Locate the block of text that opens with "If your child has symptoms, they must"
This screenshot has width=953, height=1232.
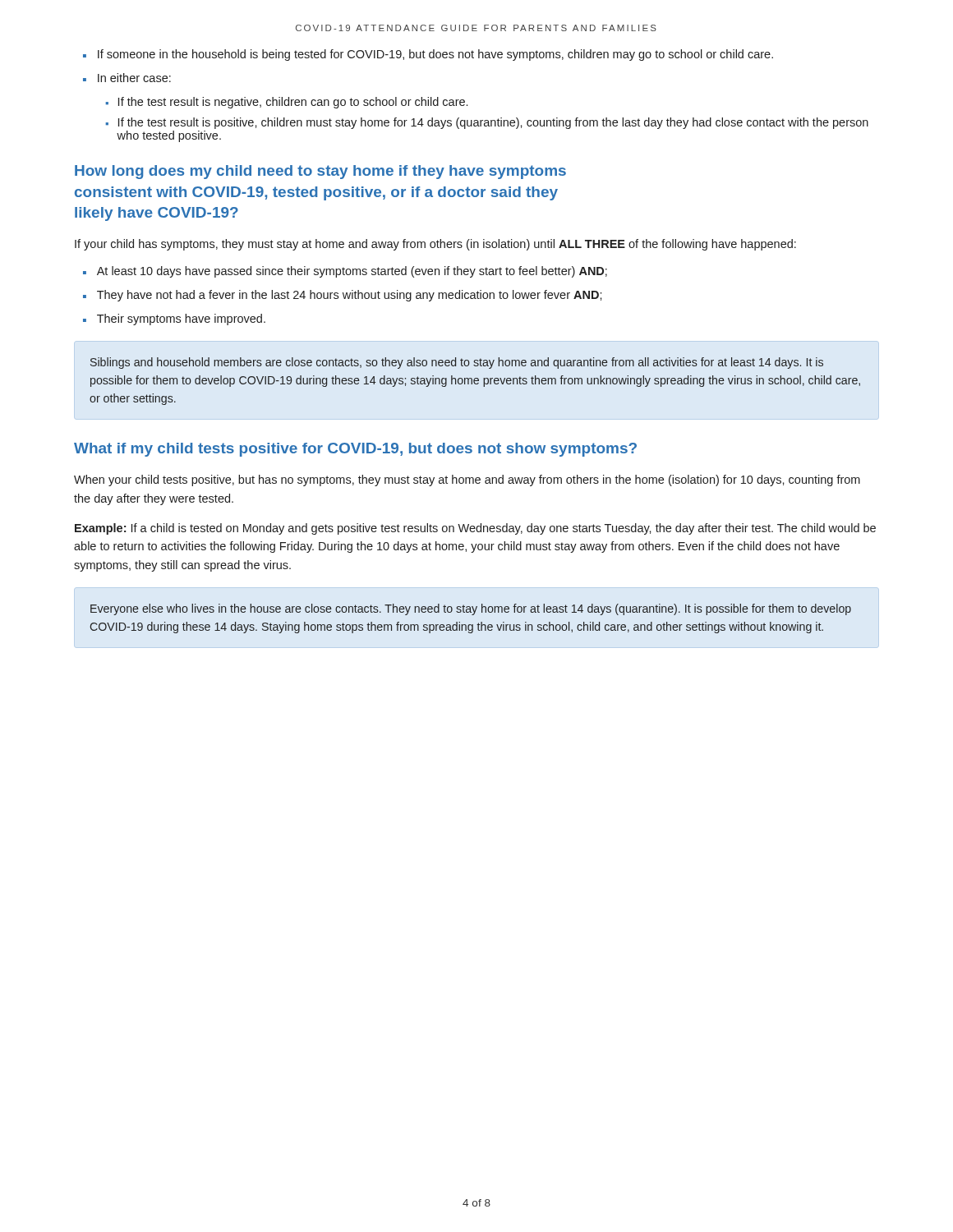[476, 244]
